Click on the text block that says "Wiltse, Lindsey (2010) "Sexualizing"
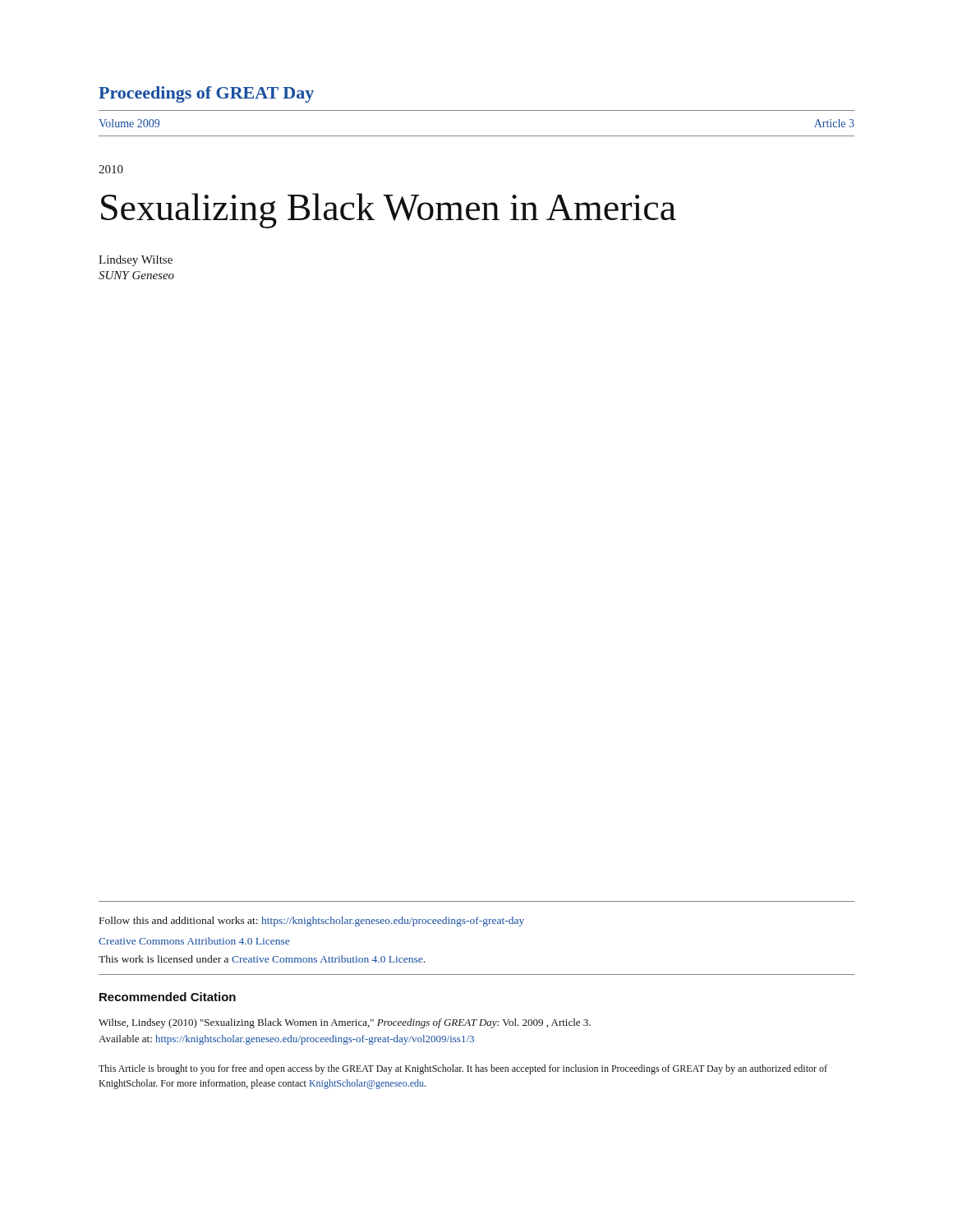953x1232 pixels. click(476, 1030)
